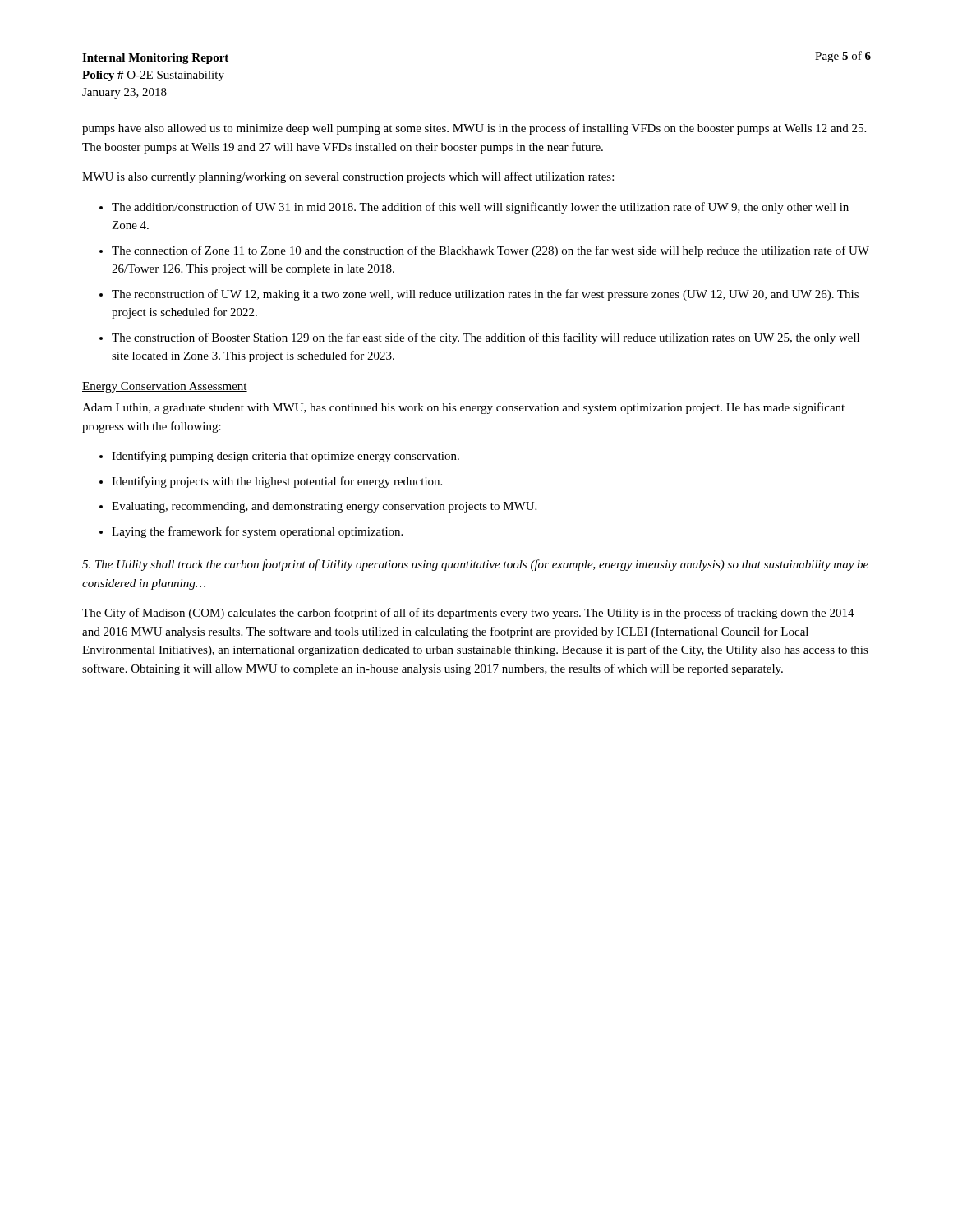The width and height of the screenshot is (953, 1232).
Task: Locate the passage starting "The connection of Zone 11 to"
Action: click(490, 259)
